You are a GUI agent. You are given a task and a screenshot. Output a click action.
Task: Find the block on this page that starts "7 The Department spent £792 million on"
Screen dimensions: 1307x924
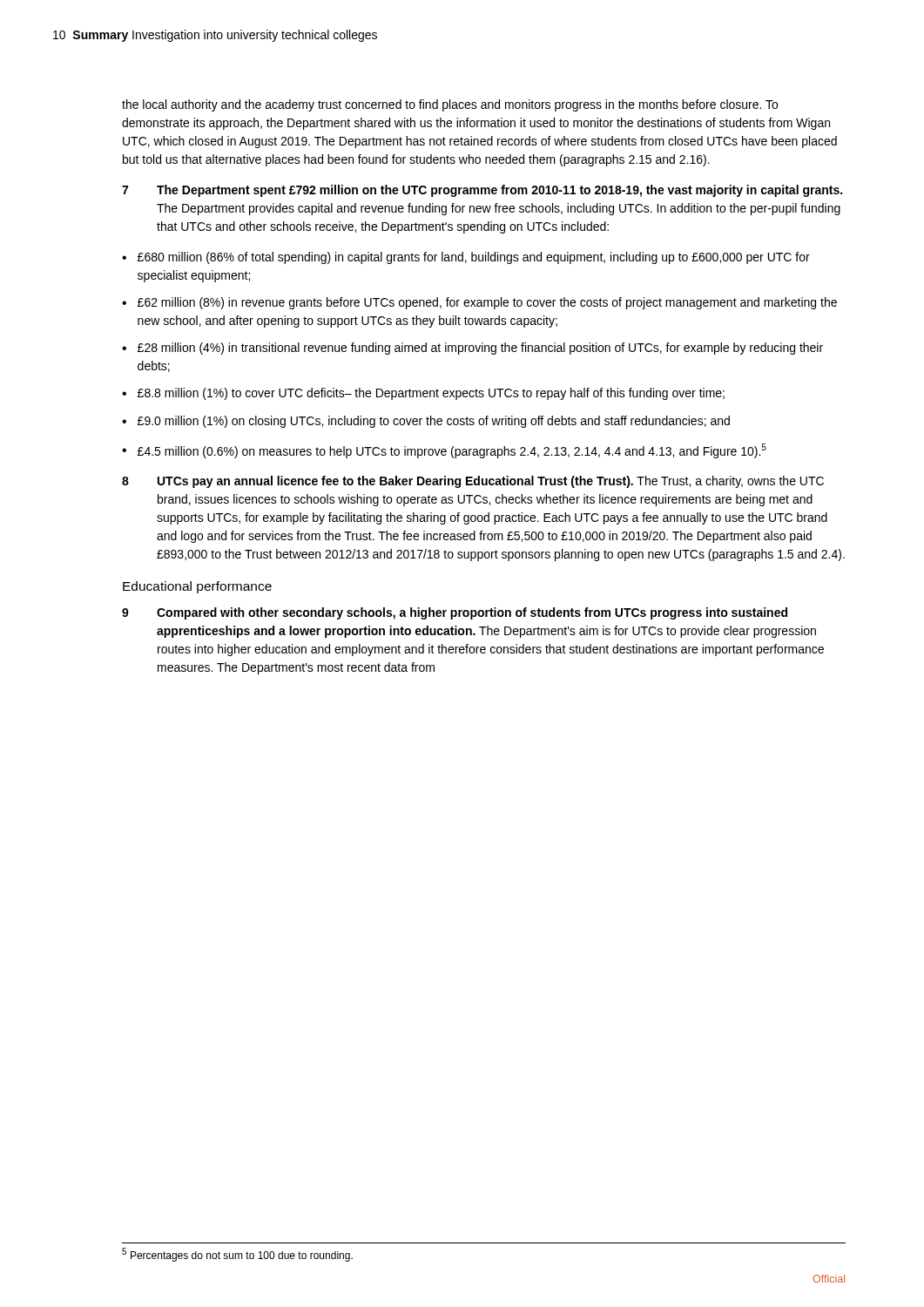tap(484, 209)
